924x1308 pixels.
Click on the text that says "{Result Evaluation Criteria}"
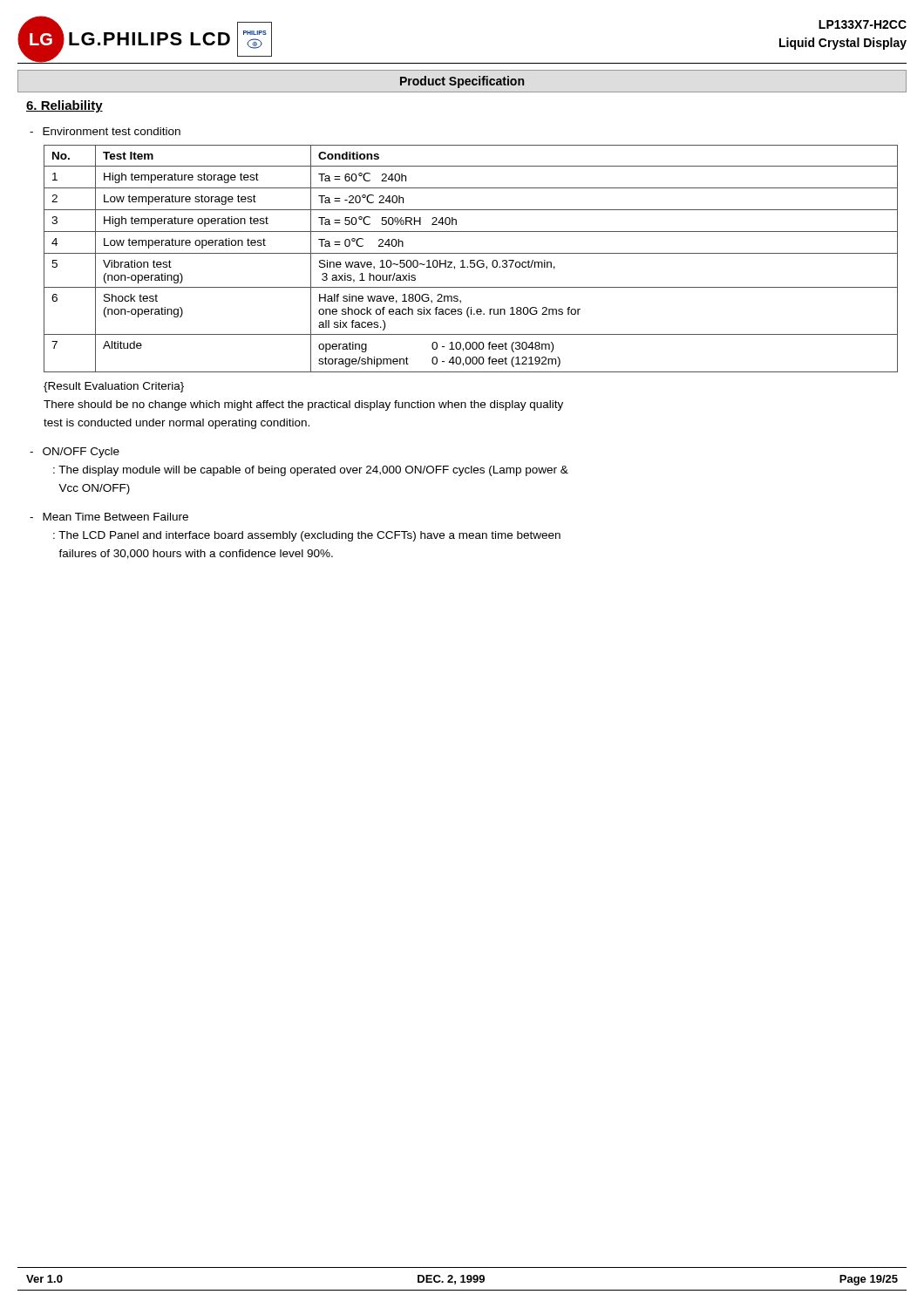pyautogui.click(x=114, y=386)
